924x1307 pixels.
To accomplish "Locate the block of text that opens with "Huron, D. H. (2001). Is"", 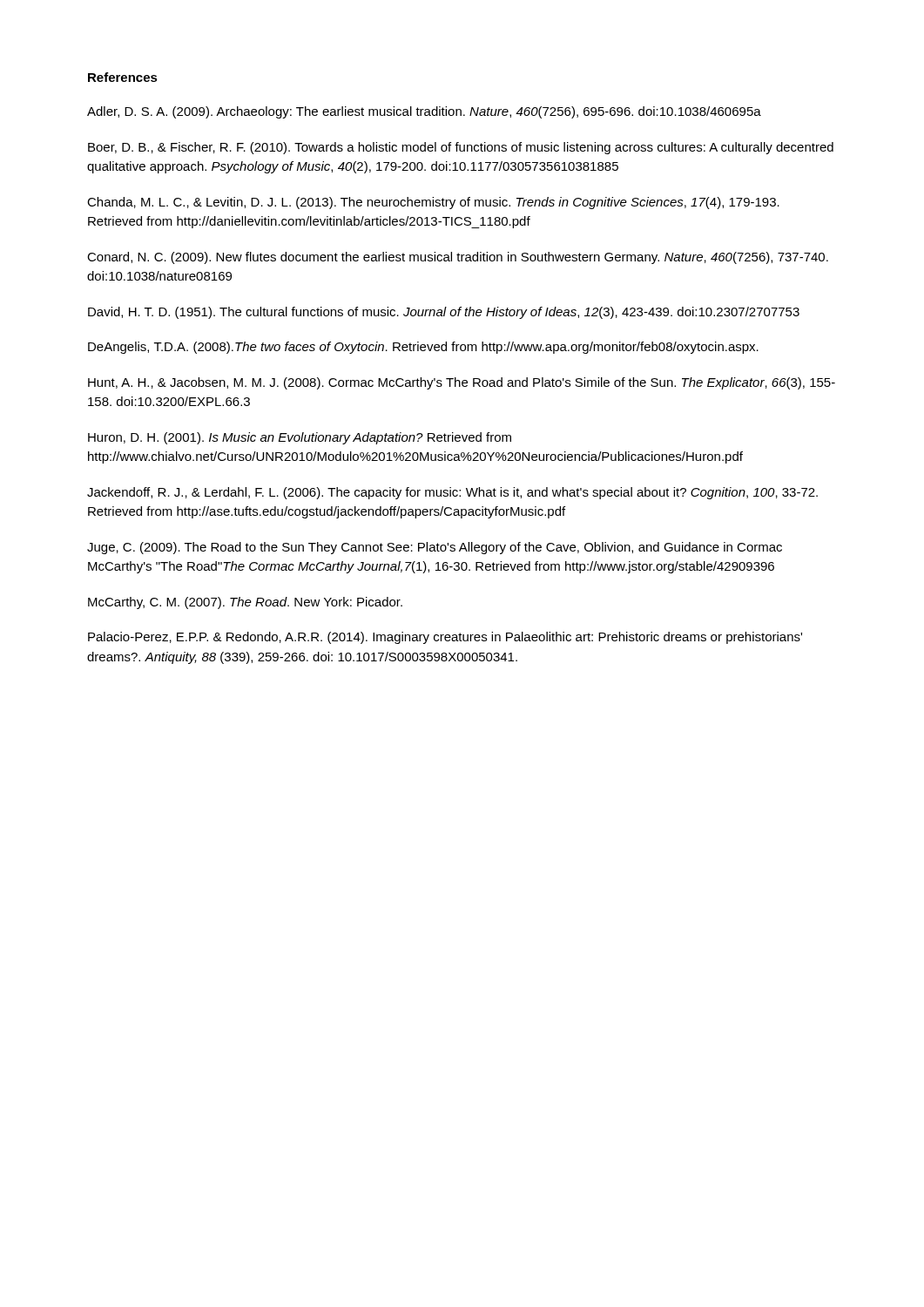I will (x=415, y=446).
